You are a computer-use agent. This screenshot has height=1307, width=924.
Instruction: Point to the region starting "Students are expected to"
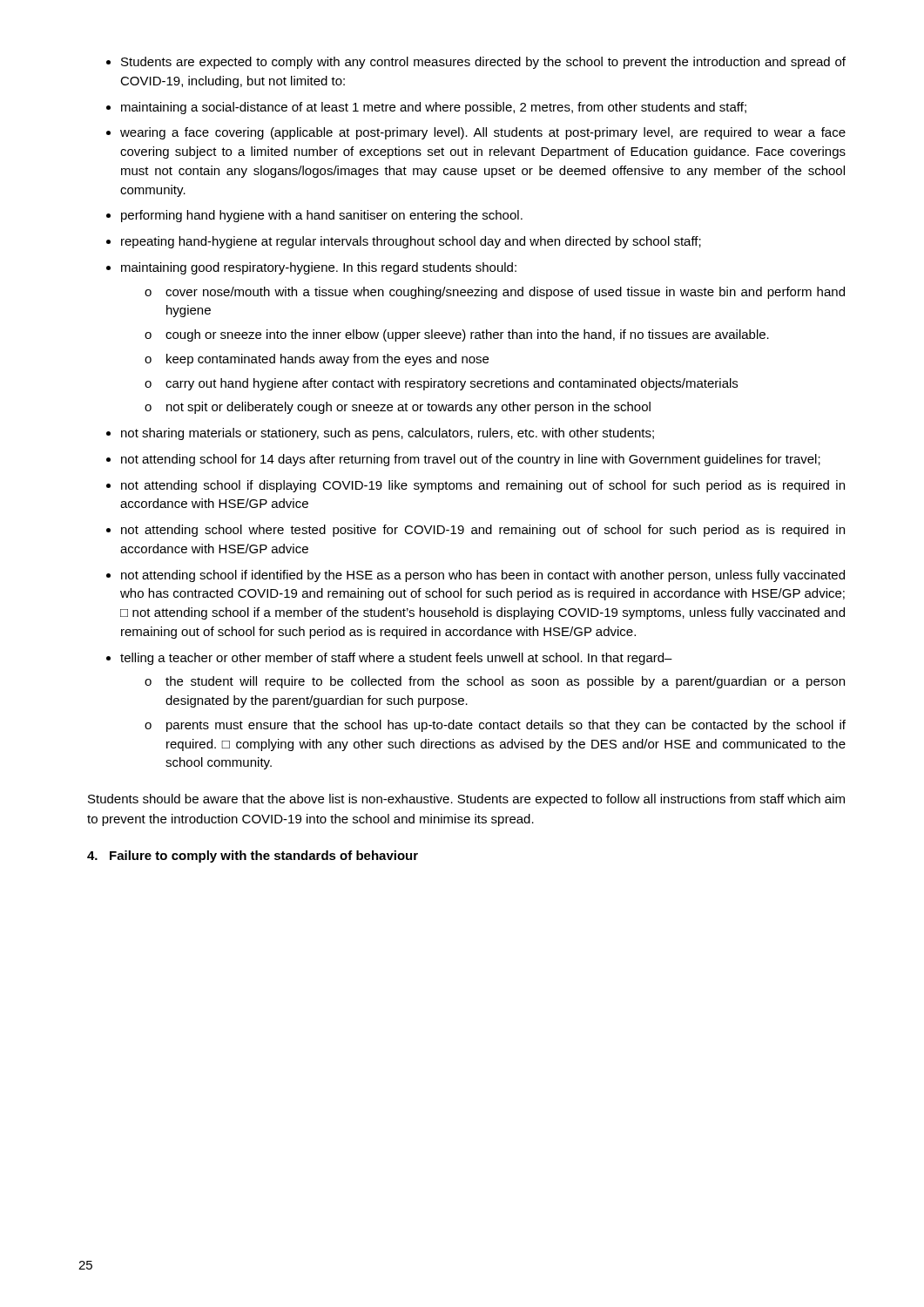pyautogui.click(x=483, y=71)
